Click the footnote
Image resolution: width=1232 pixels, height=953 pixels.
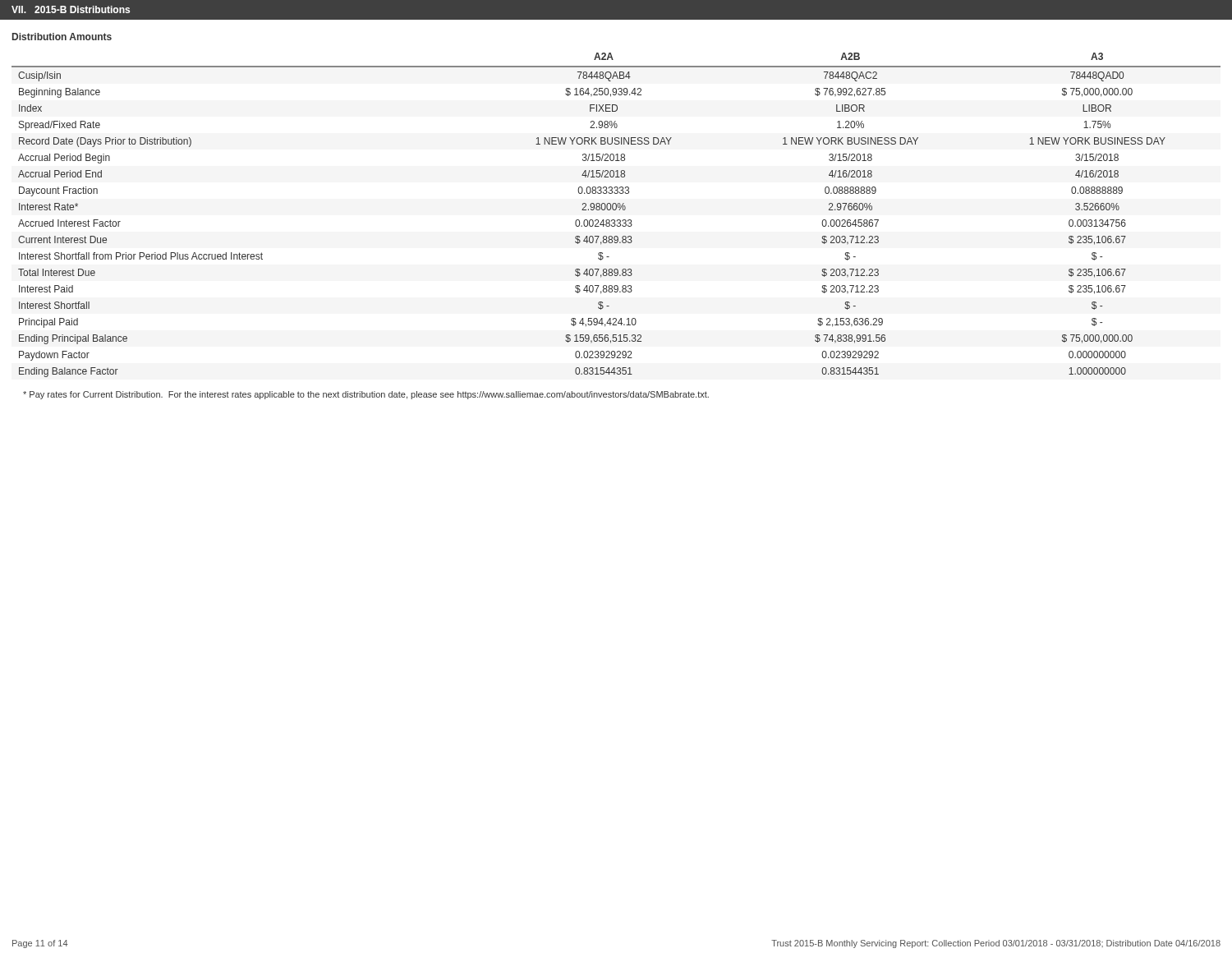(366, 394)
